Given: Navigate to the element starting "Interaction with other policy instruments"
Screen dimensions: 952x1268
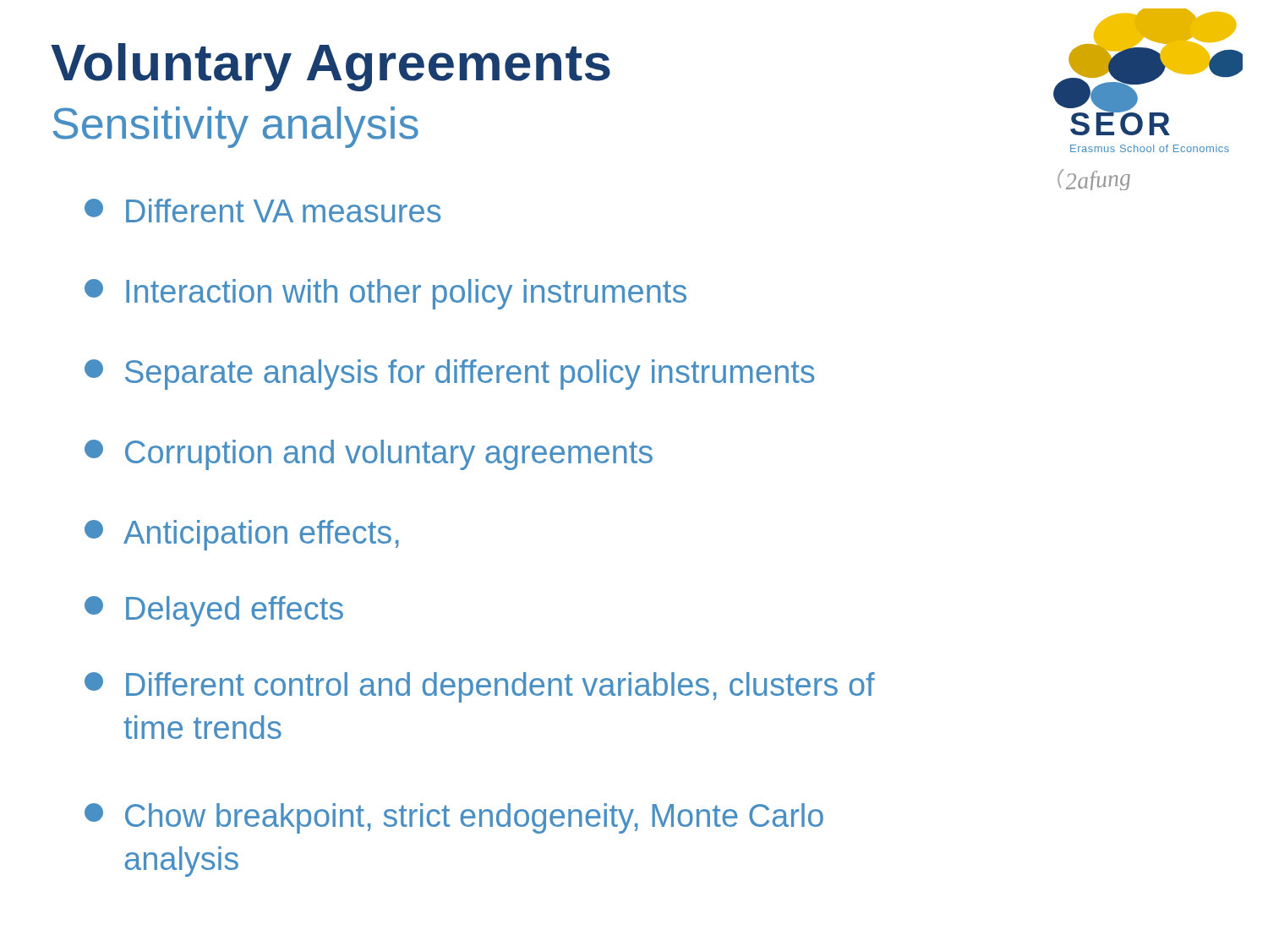Looking at the screenshot, I should (x=386, y=292).
